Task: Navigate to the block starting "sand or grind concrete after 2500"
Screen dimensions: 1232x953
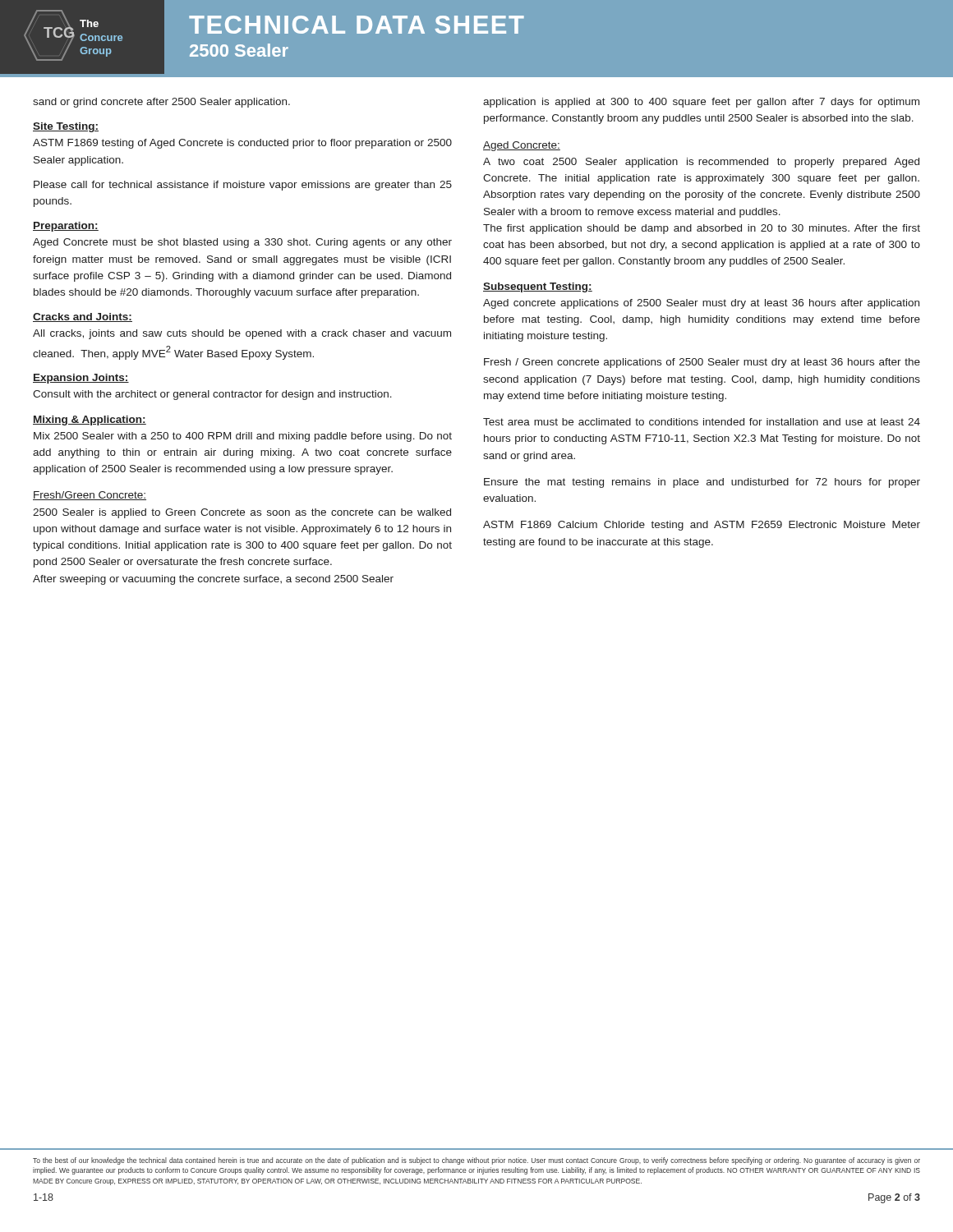Action: (162, 101)
